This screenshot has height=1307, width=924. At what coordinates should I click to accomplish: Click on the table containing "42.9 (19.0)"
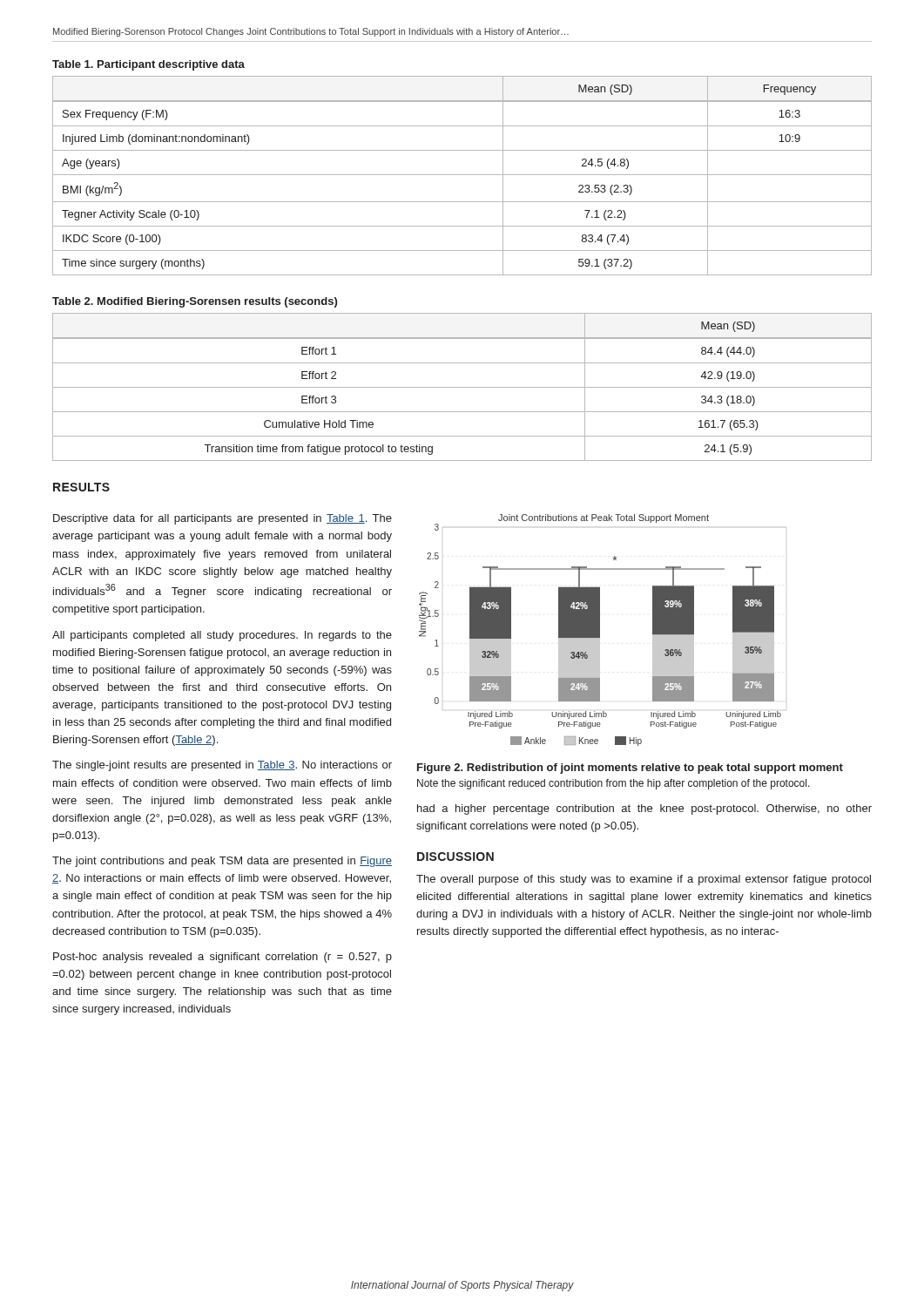click(x=462, y=387)
